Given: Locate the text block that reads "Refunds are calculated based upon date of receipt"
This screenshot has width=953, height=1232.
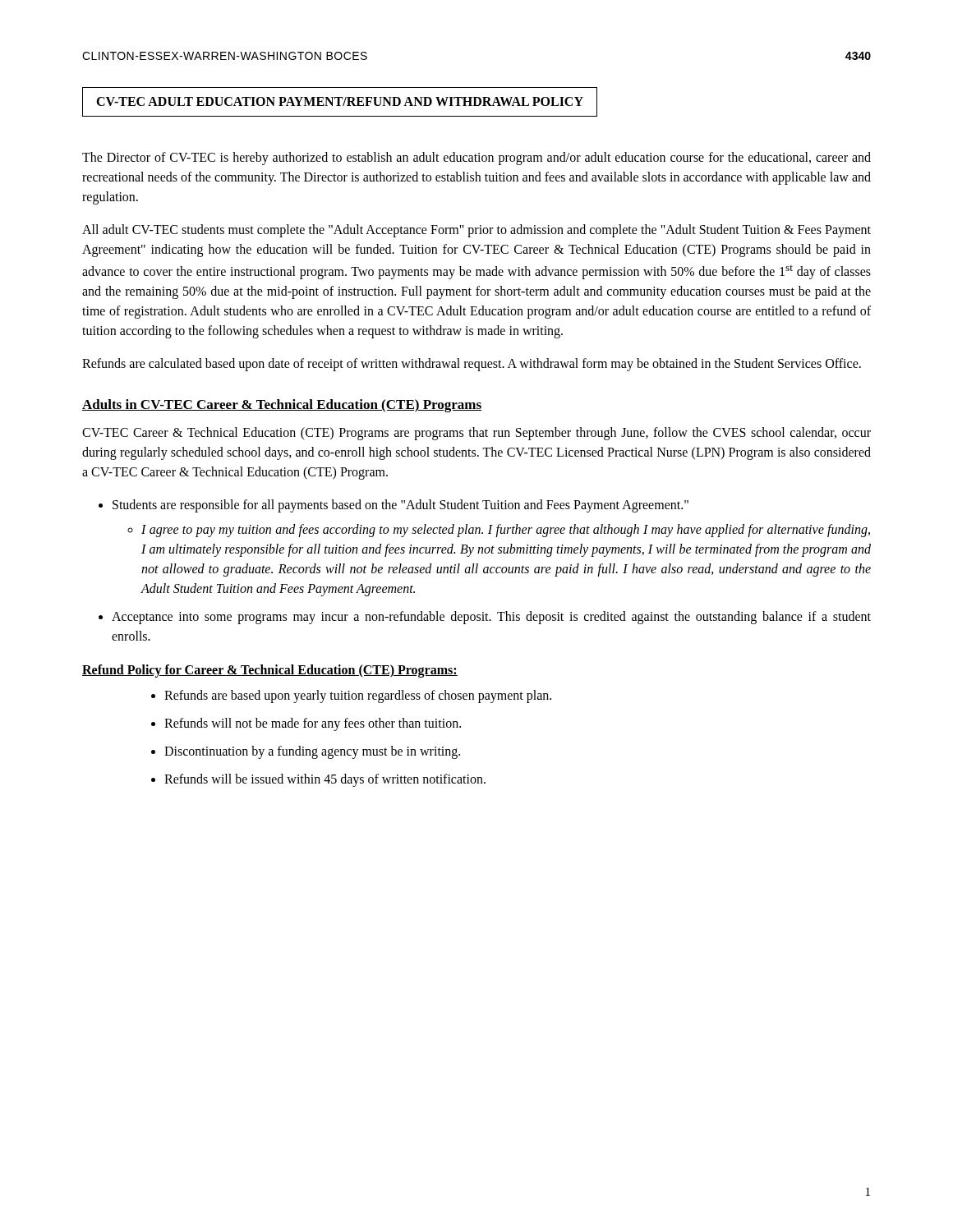Looking at the screenshot, I should pos(472,364).
